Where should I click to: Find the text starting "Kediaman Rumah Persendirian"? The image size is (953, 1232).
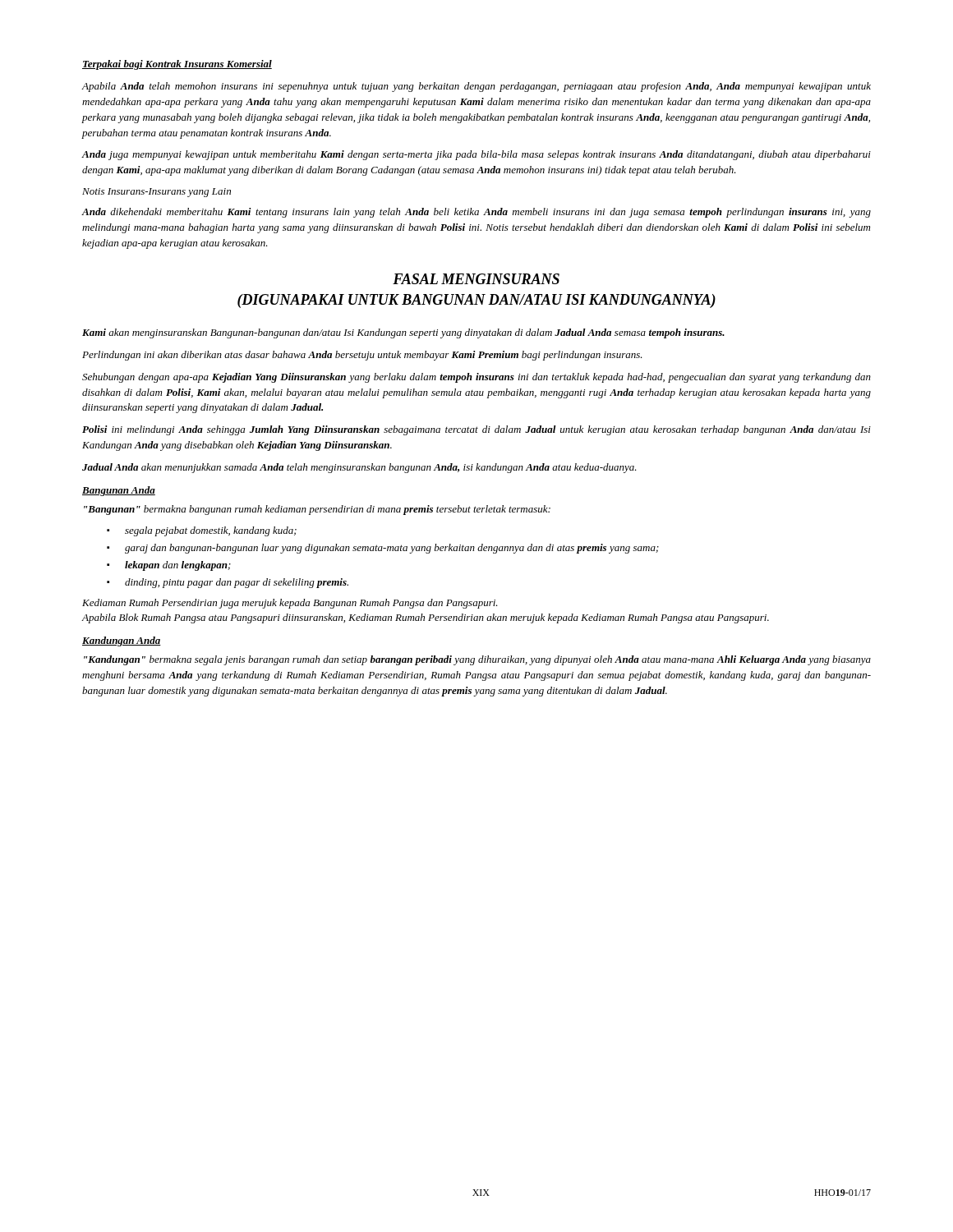(x=476, y=611)
